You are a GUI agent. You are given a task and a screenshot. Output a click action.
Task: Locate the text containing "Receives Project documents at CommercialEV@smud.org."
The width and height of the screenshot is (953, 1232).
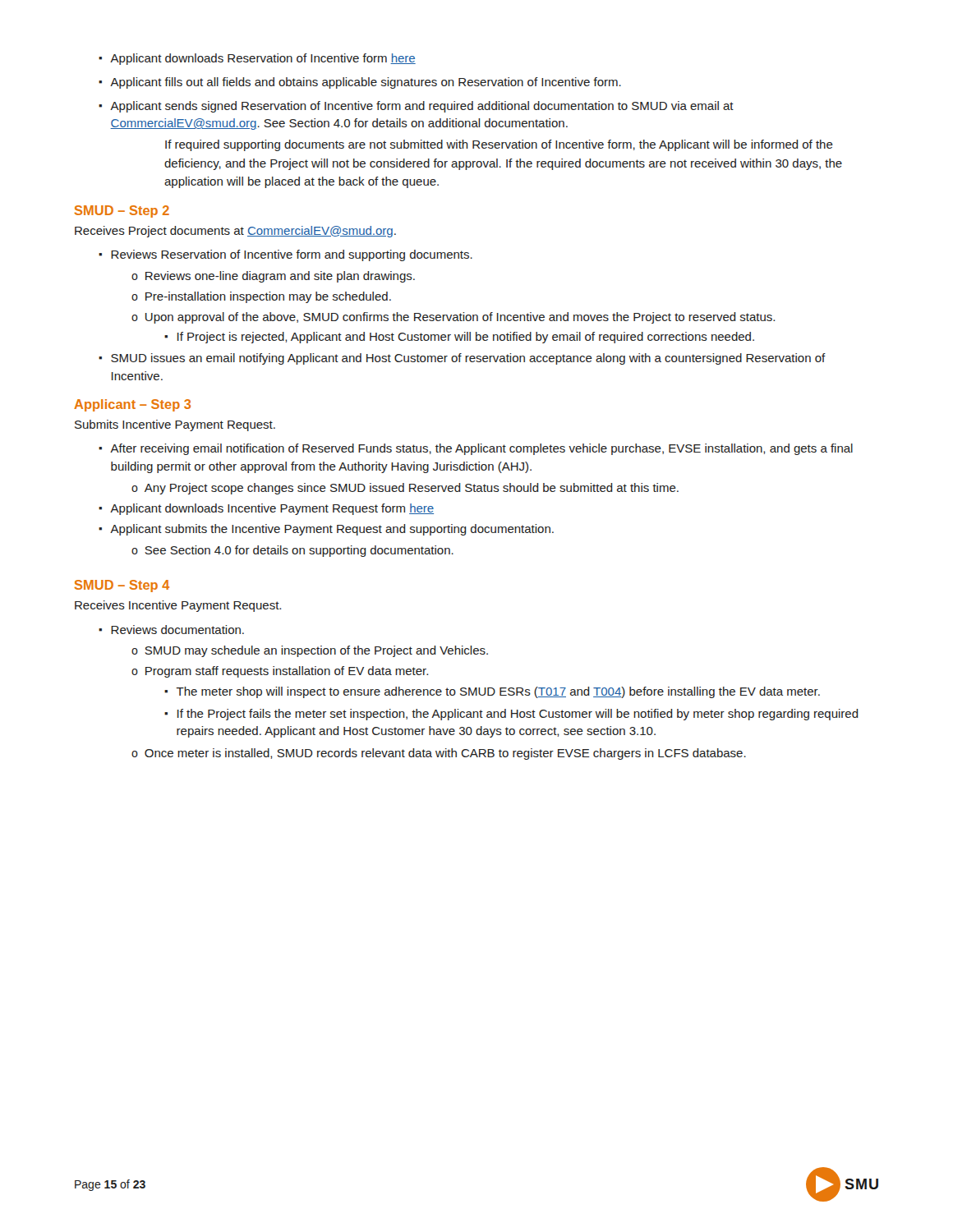coord(235,230)
